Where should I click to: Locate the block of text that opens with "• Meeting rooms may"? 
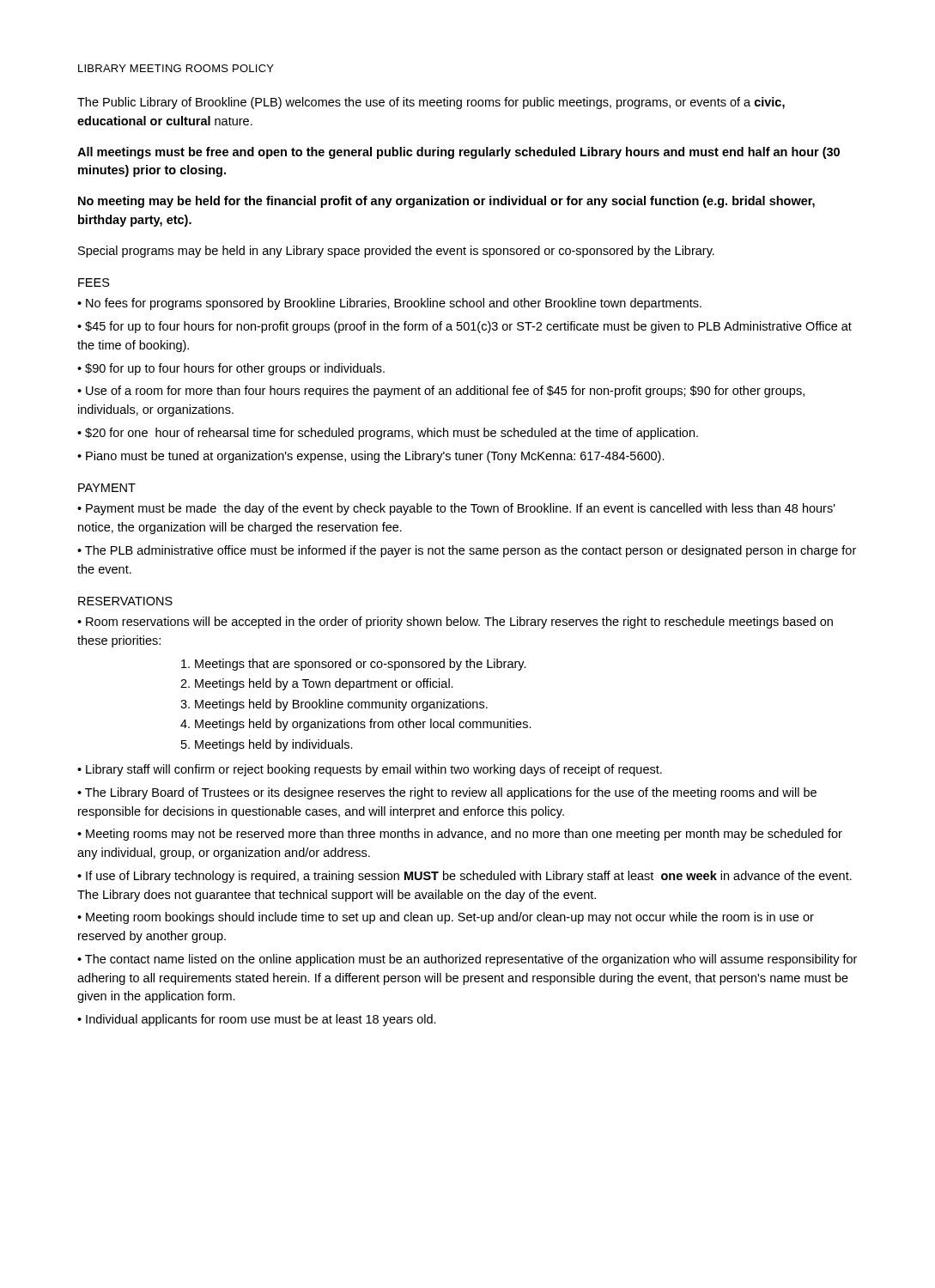[x=460, y=843]
